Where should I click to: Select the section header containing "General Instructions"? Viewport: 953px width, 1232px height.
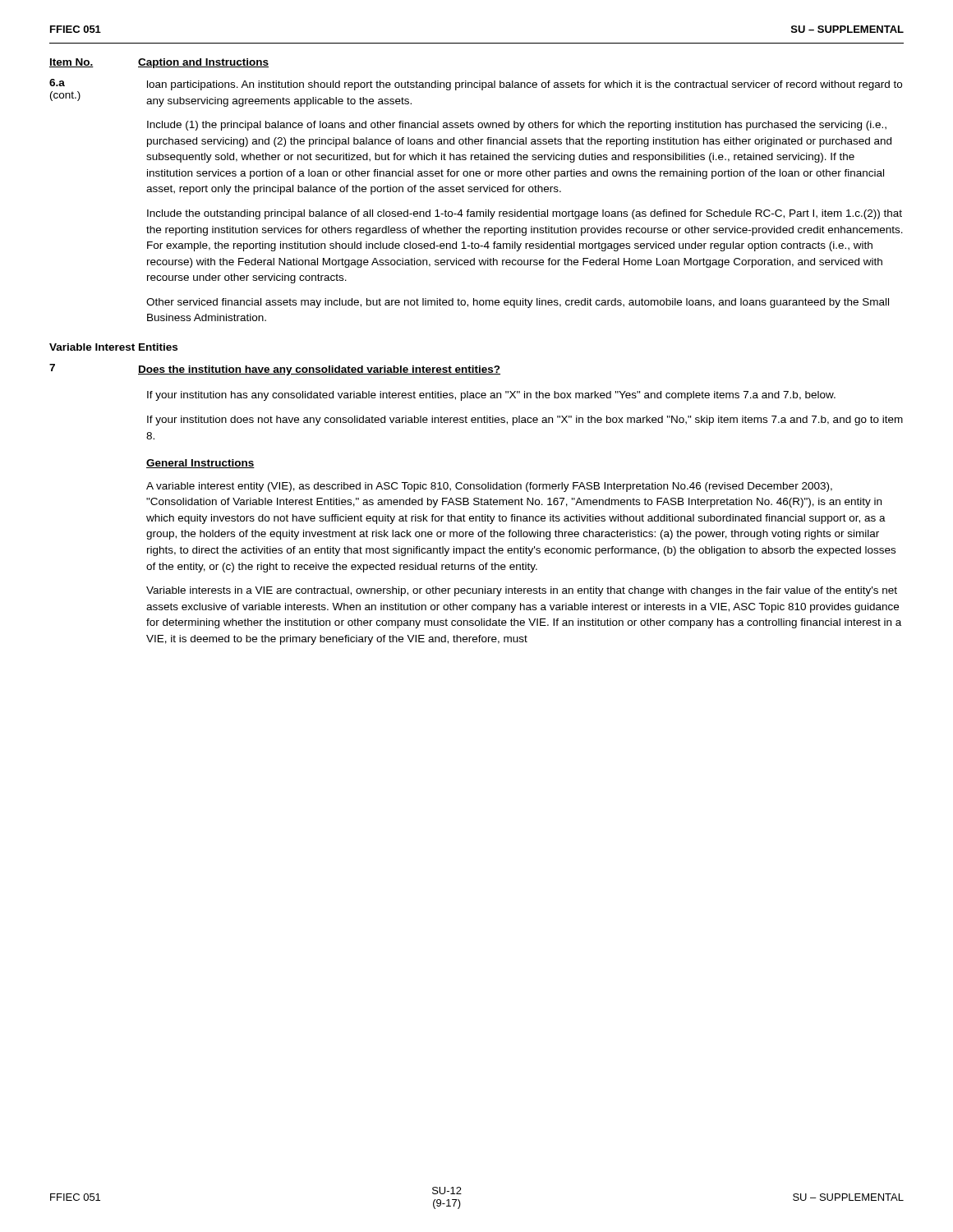[x=200, y=464]
